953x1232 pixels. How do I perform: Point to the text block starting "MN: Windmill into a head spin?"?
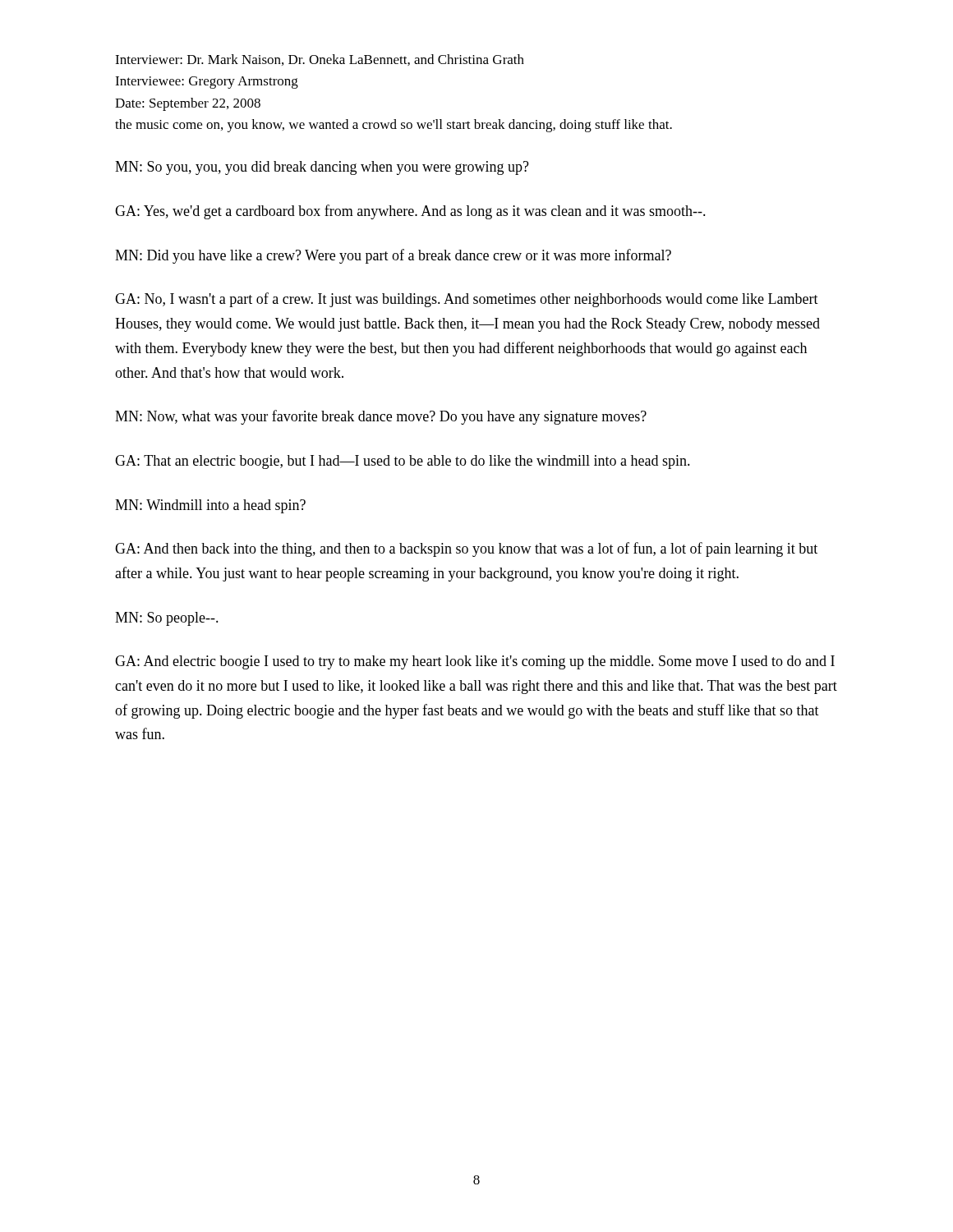pyautogui.click(x=211, y=505)
